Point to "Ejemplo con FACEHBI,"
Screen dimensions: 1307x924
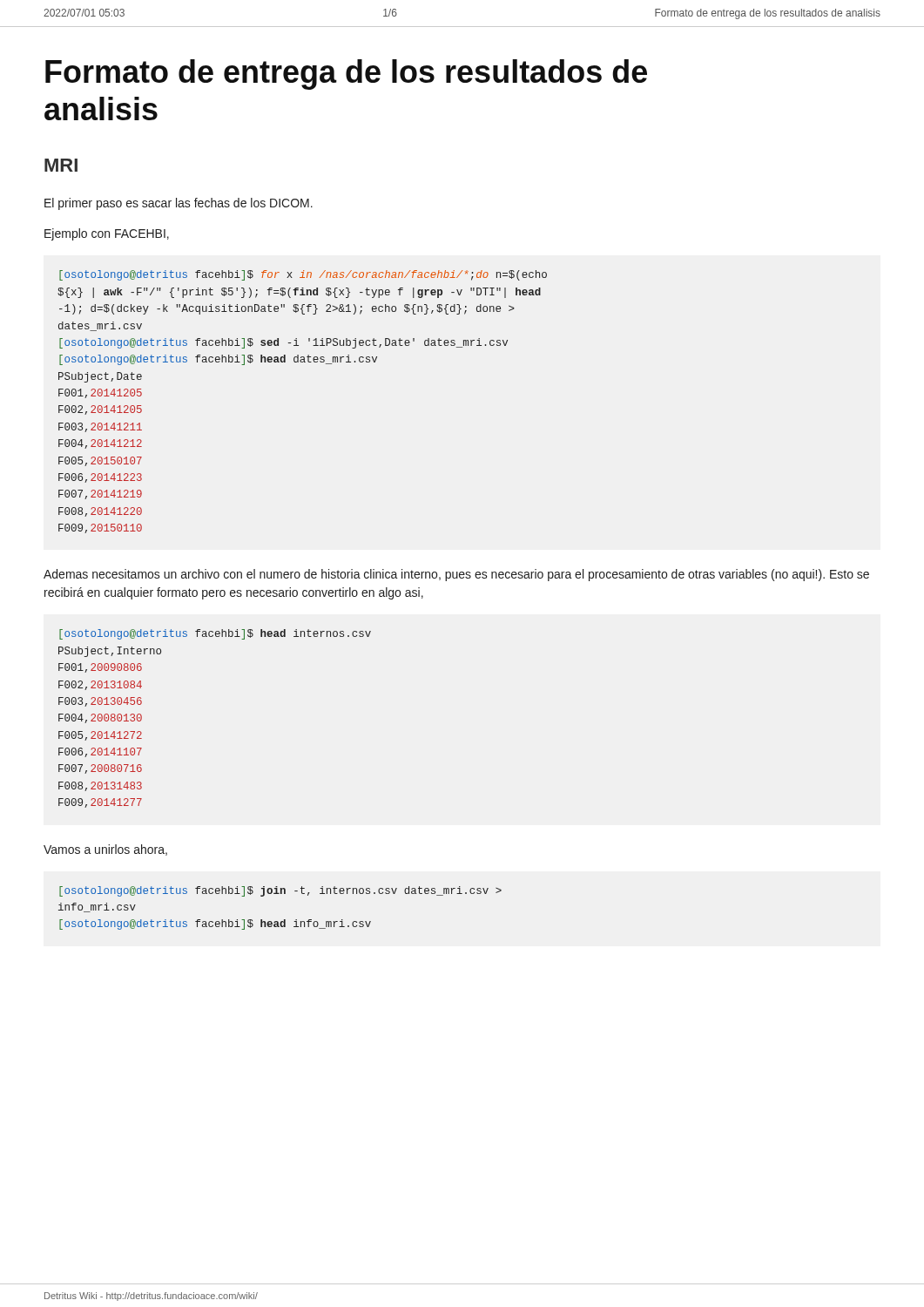coord(107,234)
